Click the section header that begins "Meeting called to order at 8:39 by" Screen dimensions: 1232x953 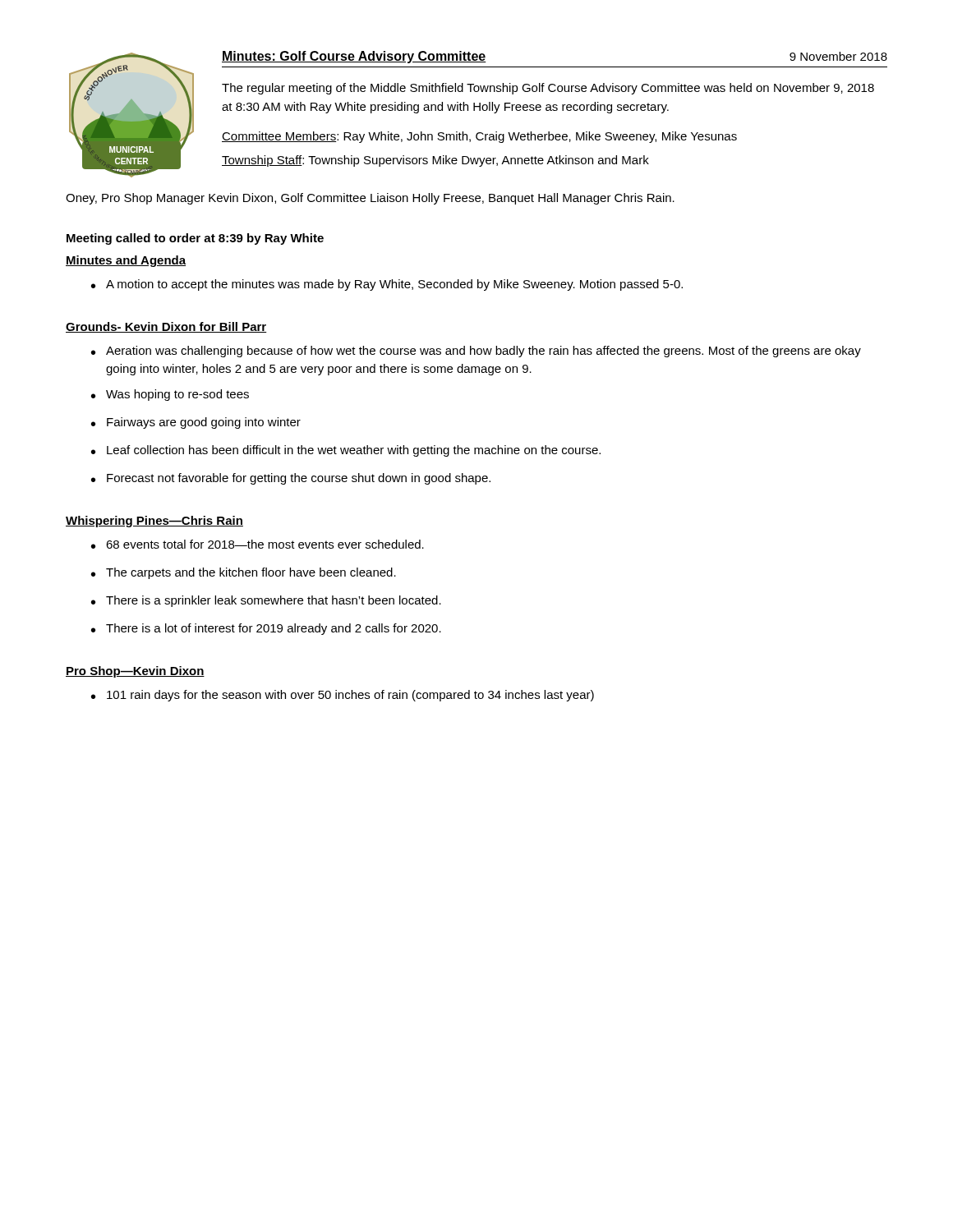coord(195,237)
